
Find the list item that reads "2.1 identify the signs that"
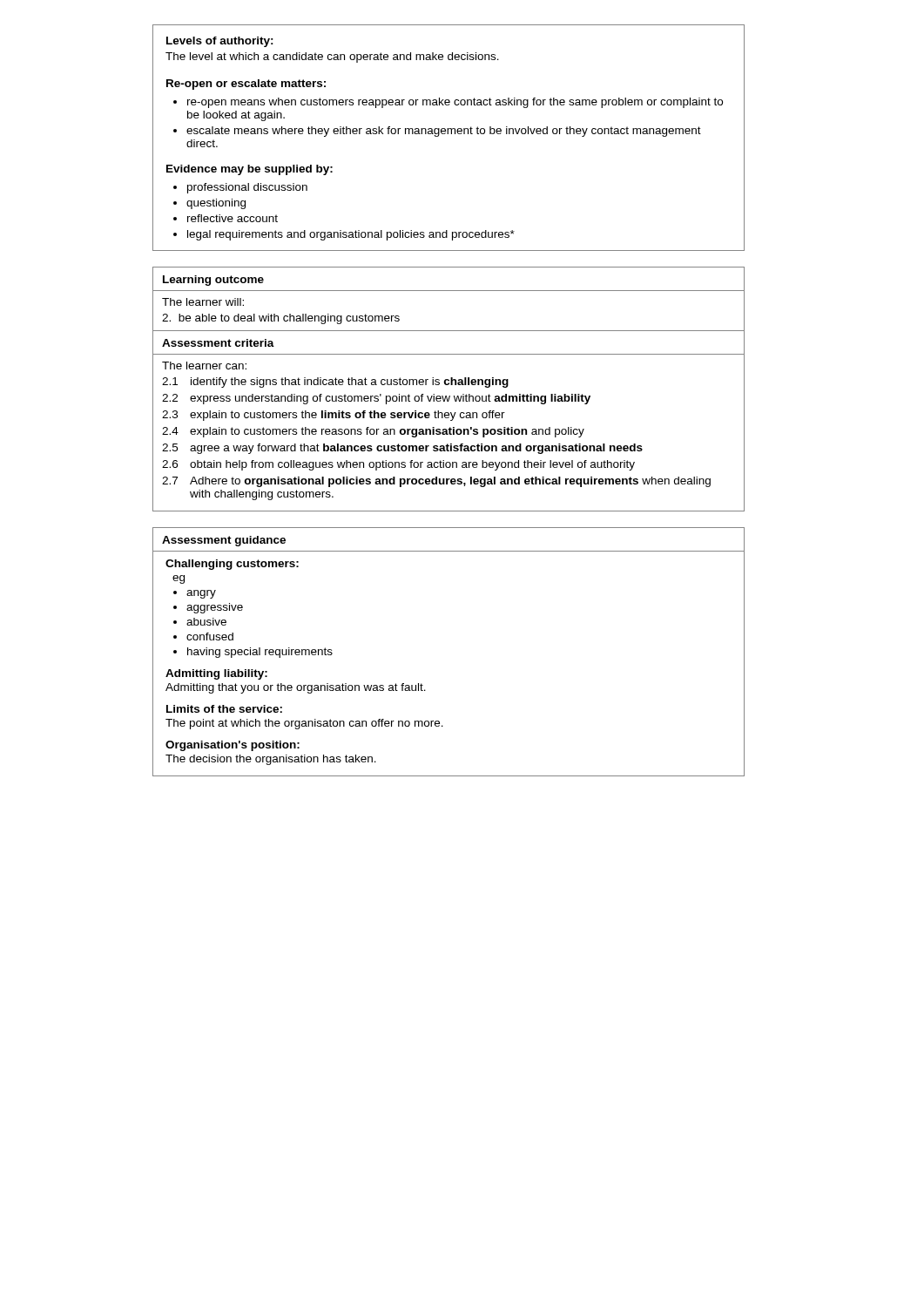(449, 381)
